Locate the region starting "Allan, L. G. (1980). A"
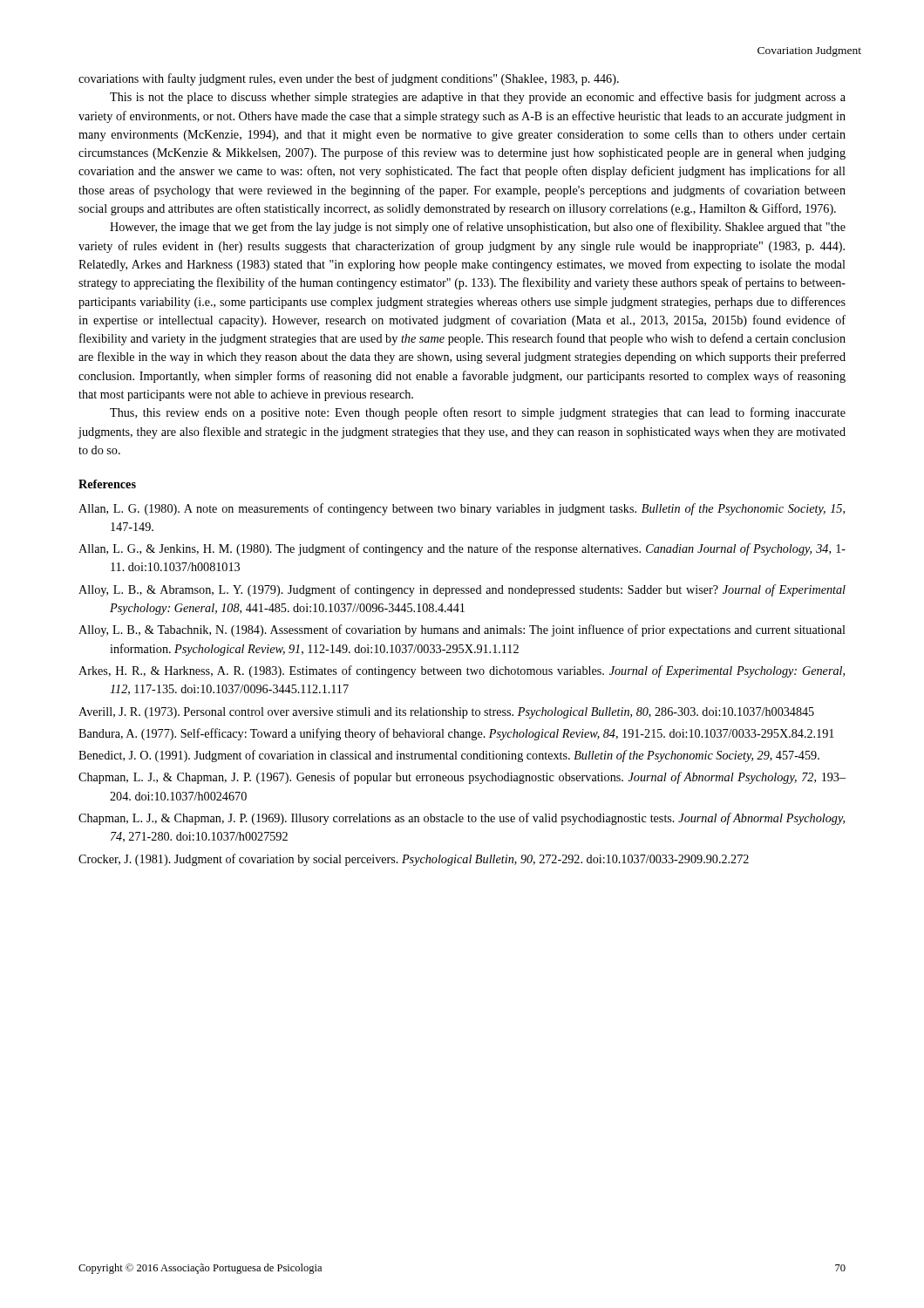 coord(462,517)
